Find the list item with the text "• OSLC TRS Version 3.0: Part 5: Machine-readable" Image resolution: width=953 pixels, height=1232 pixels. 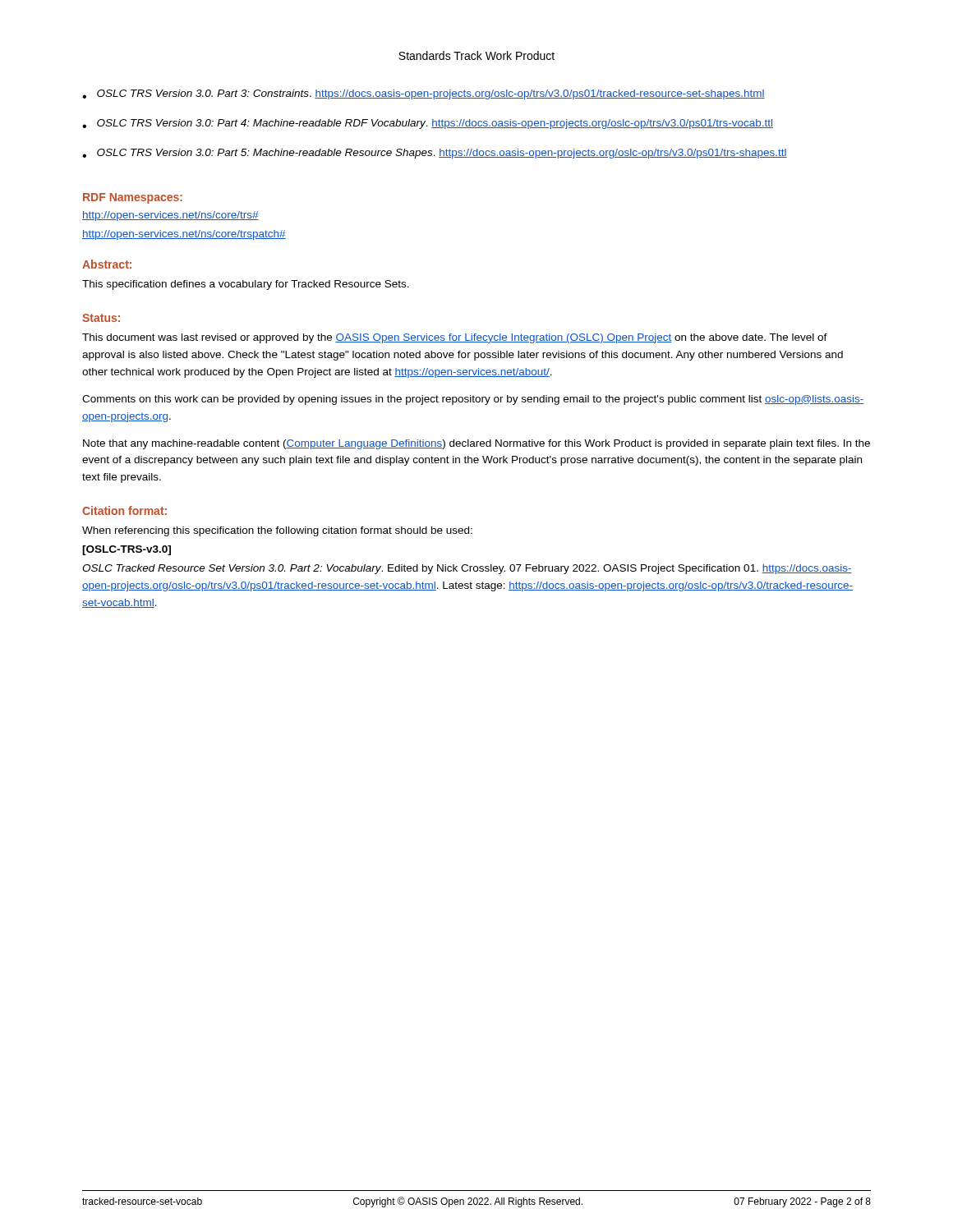pos(476,155)
